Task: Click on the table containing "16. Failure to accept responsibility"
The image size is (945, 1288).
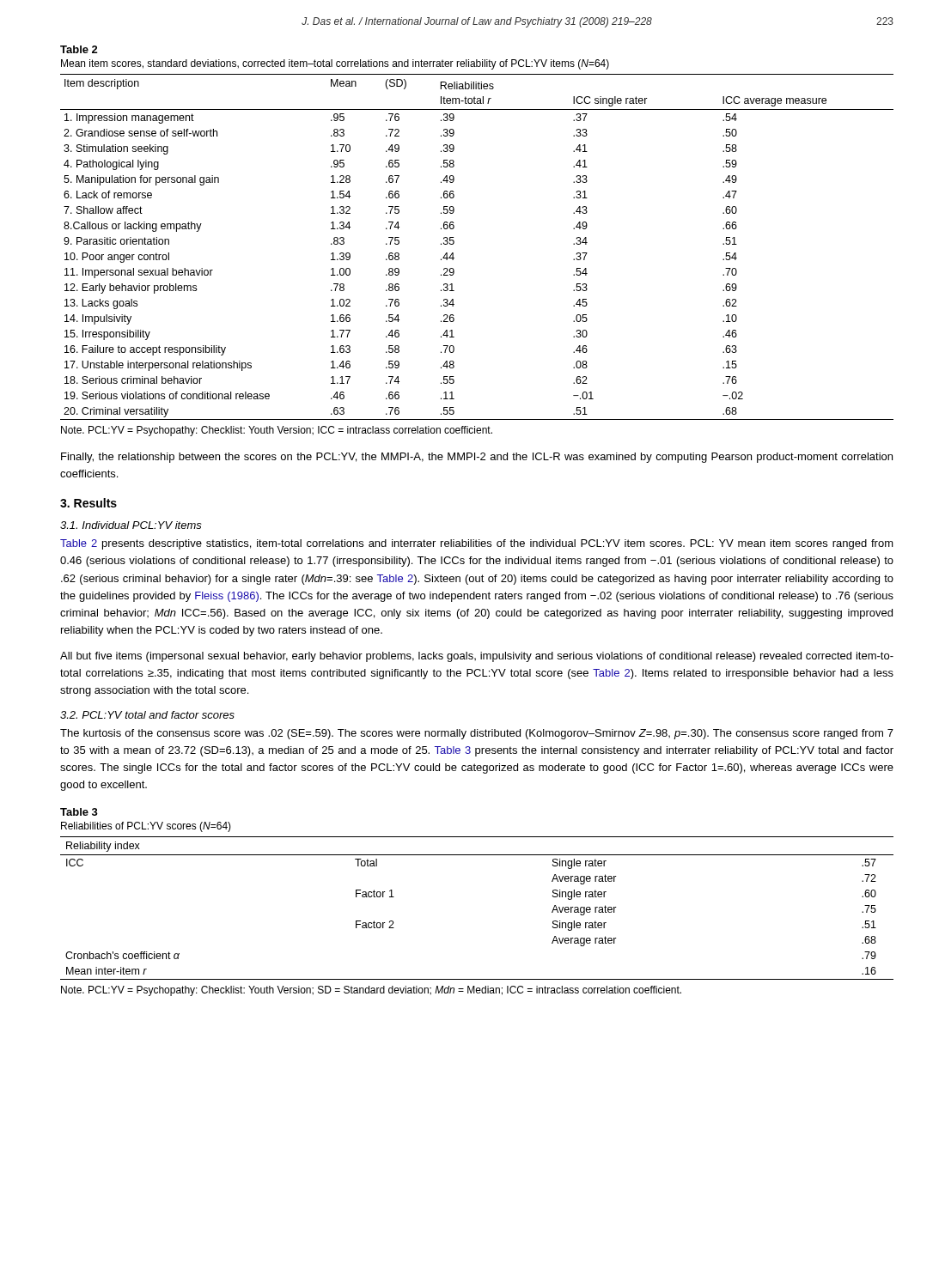Action: pos(477,247)
